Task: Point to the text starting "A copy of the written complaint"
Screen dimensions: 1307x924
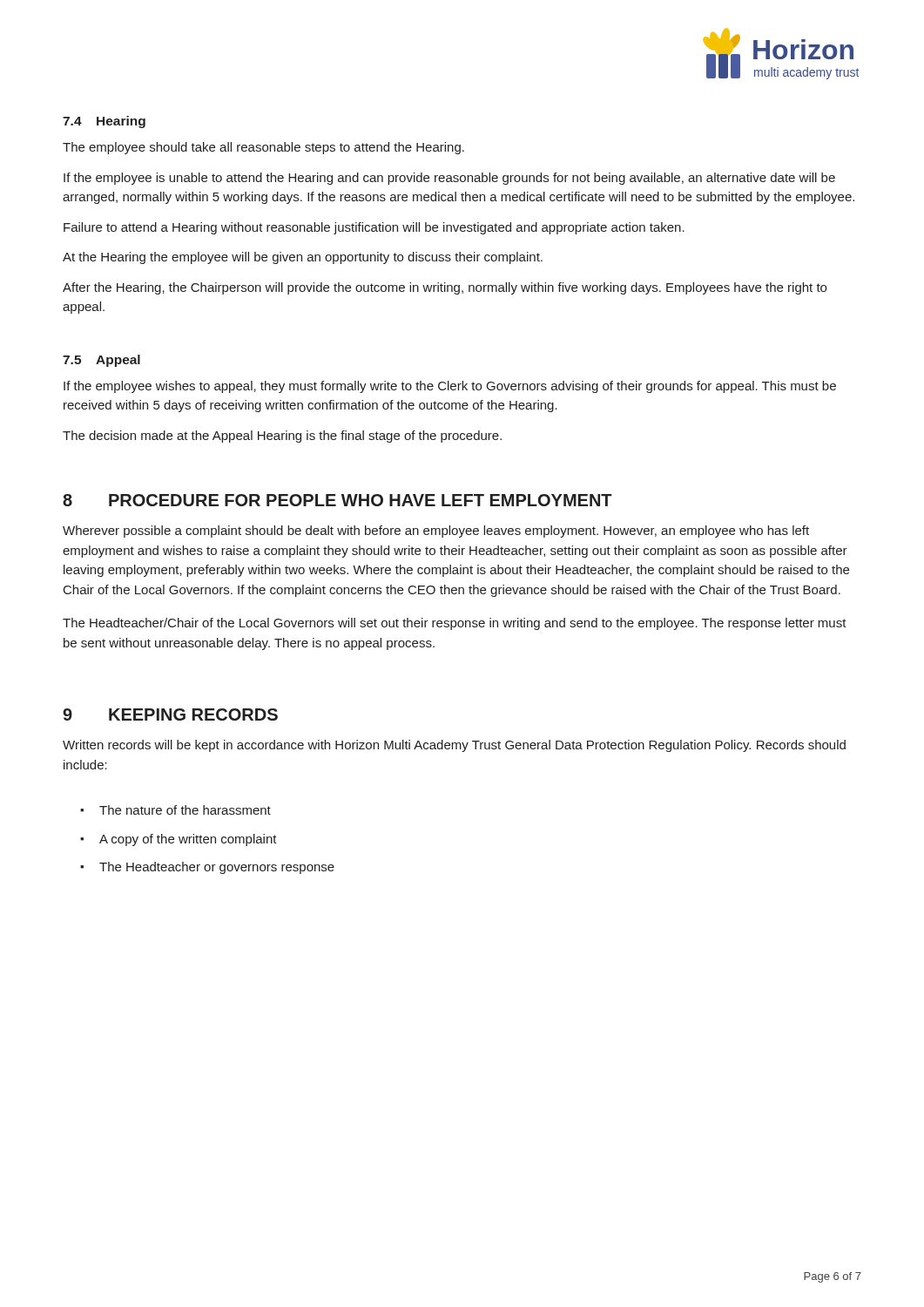Action: click(x=188, y=838)
